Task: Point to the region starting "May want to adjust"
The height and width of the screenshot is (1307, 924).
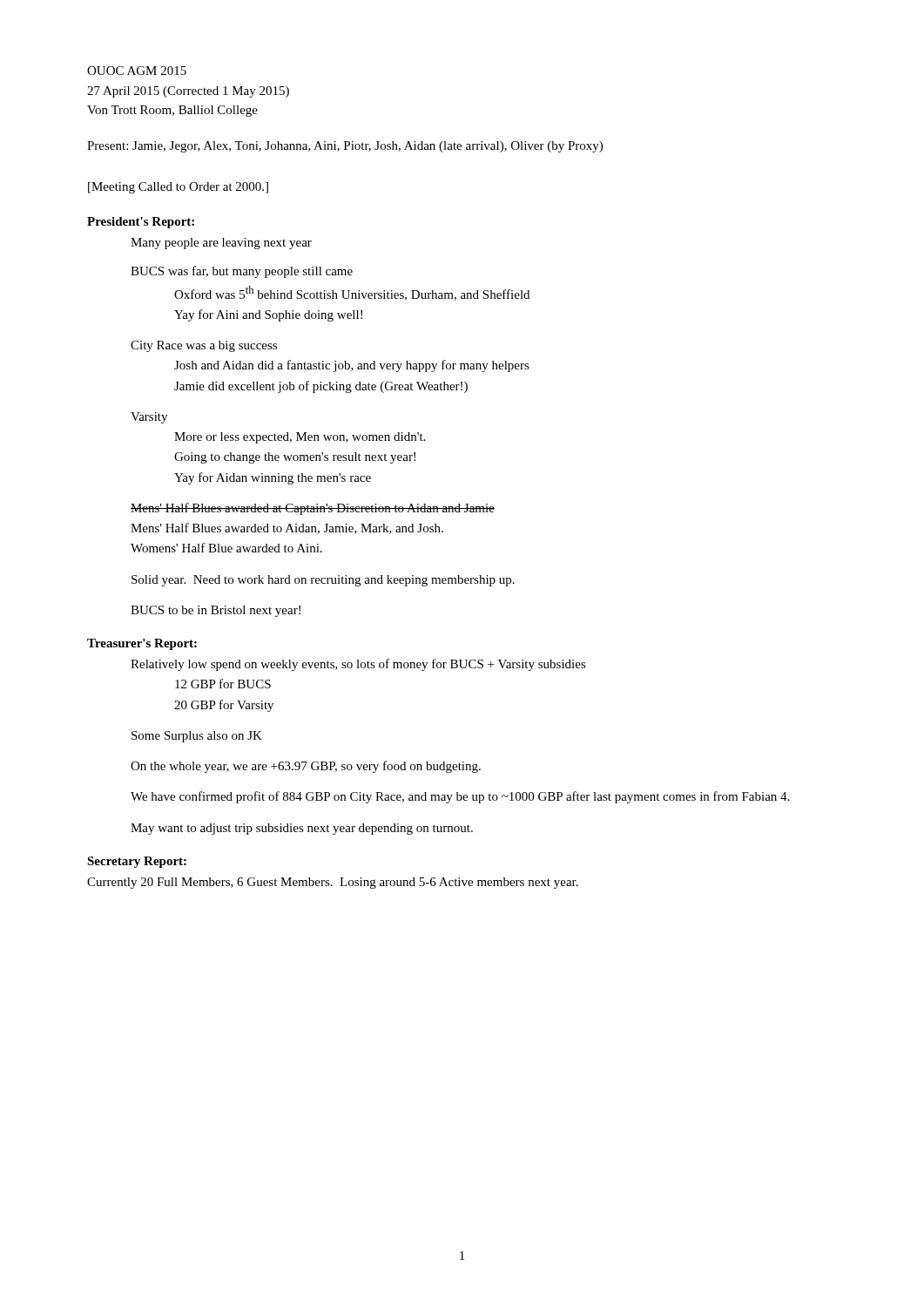Action: 302,827
